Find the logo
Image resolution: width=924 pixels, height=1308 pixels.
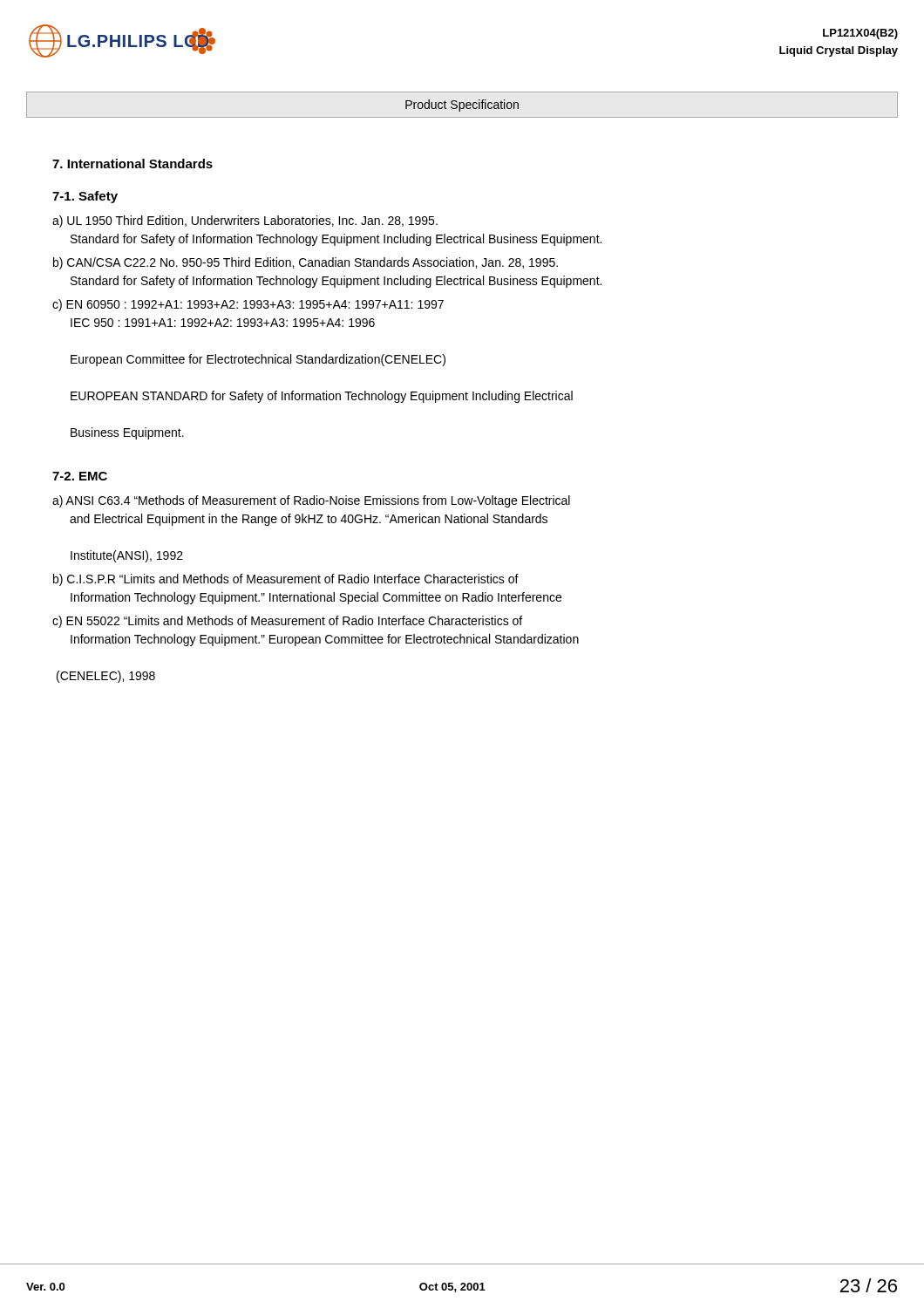click(x=122, y=41)
